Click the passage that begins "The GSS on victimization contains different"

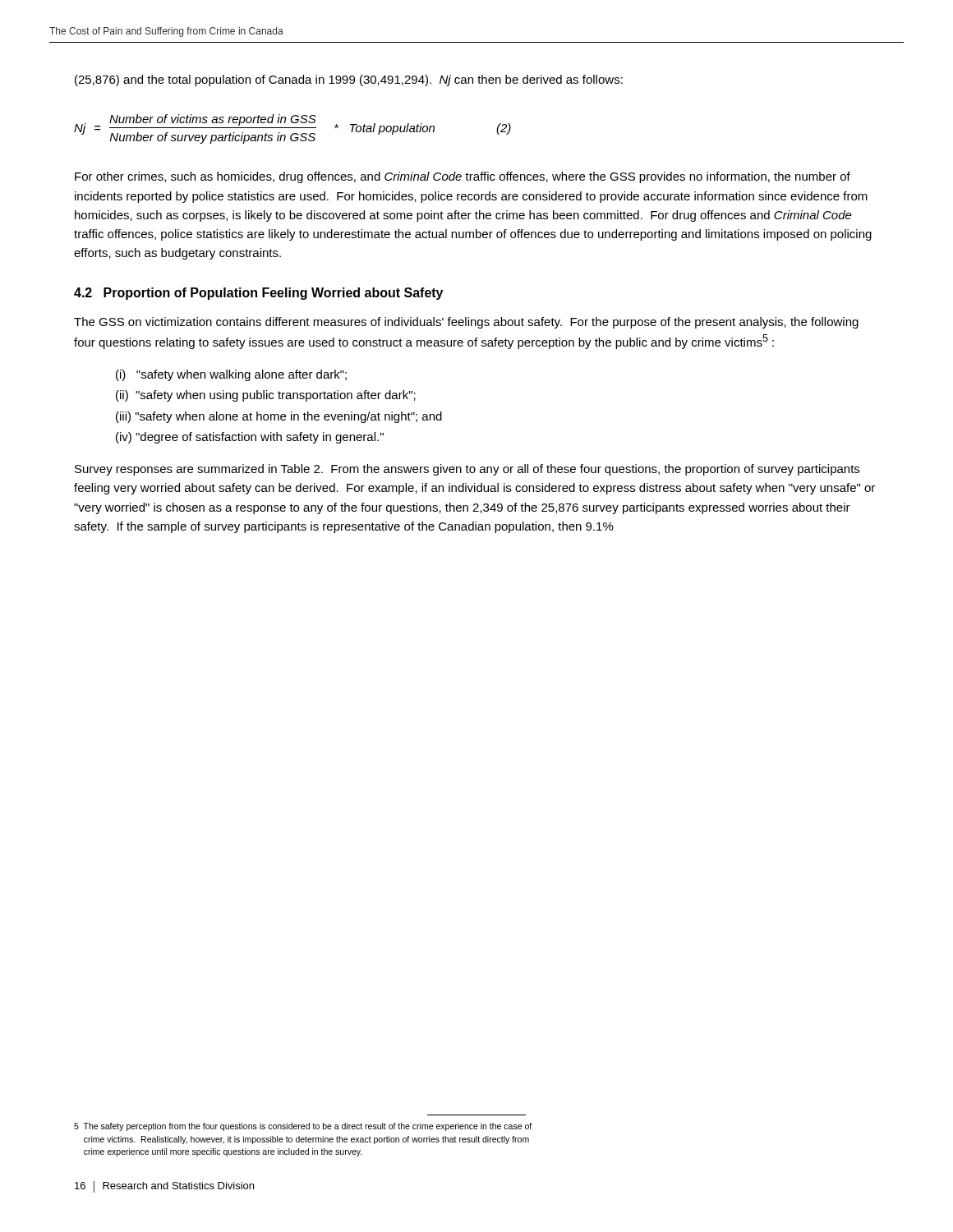coord(466,332)
